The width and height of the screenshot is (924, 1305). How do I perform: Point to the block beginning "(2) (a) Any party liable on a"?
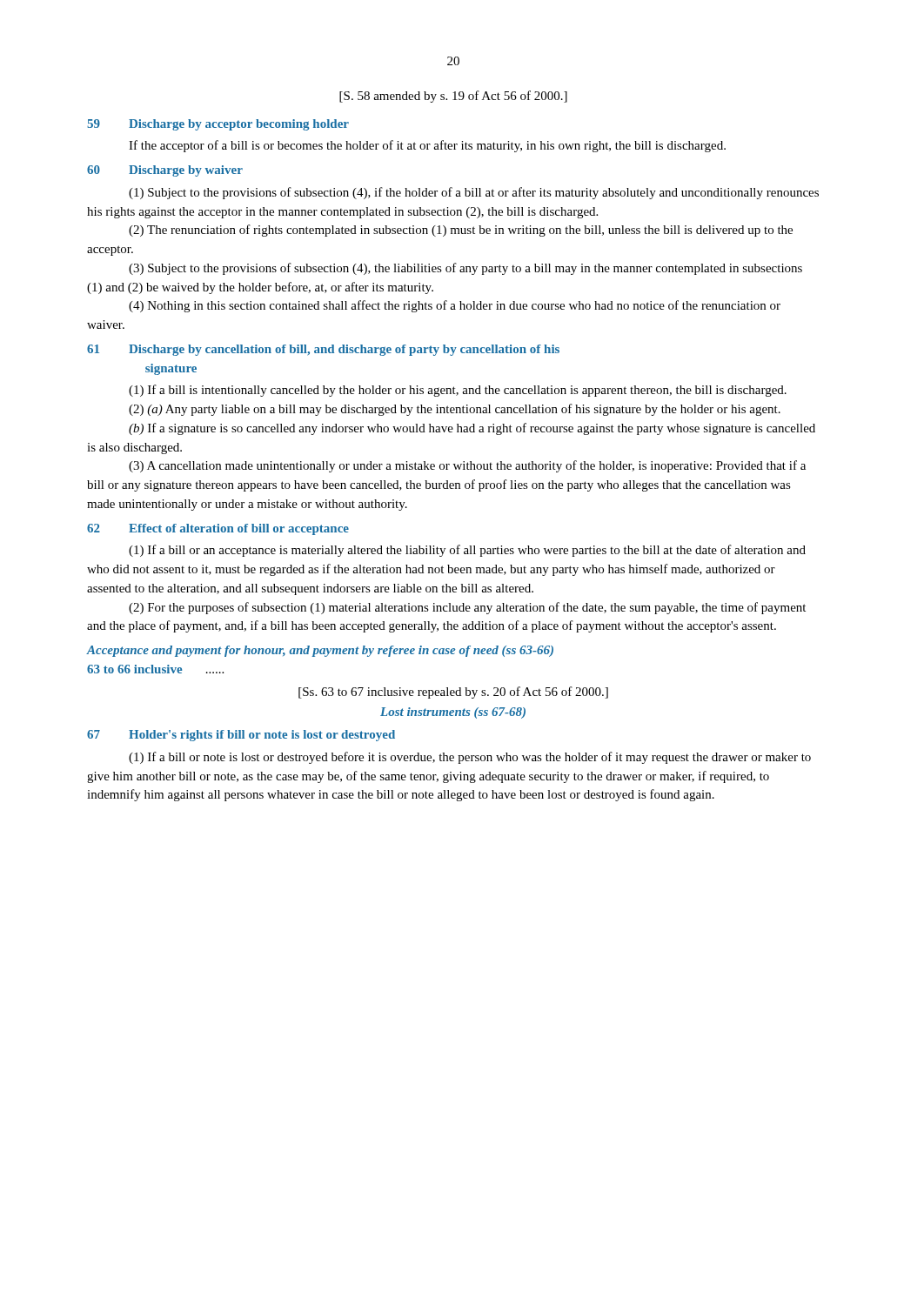[453, 410]
